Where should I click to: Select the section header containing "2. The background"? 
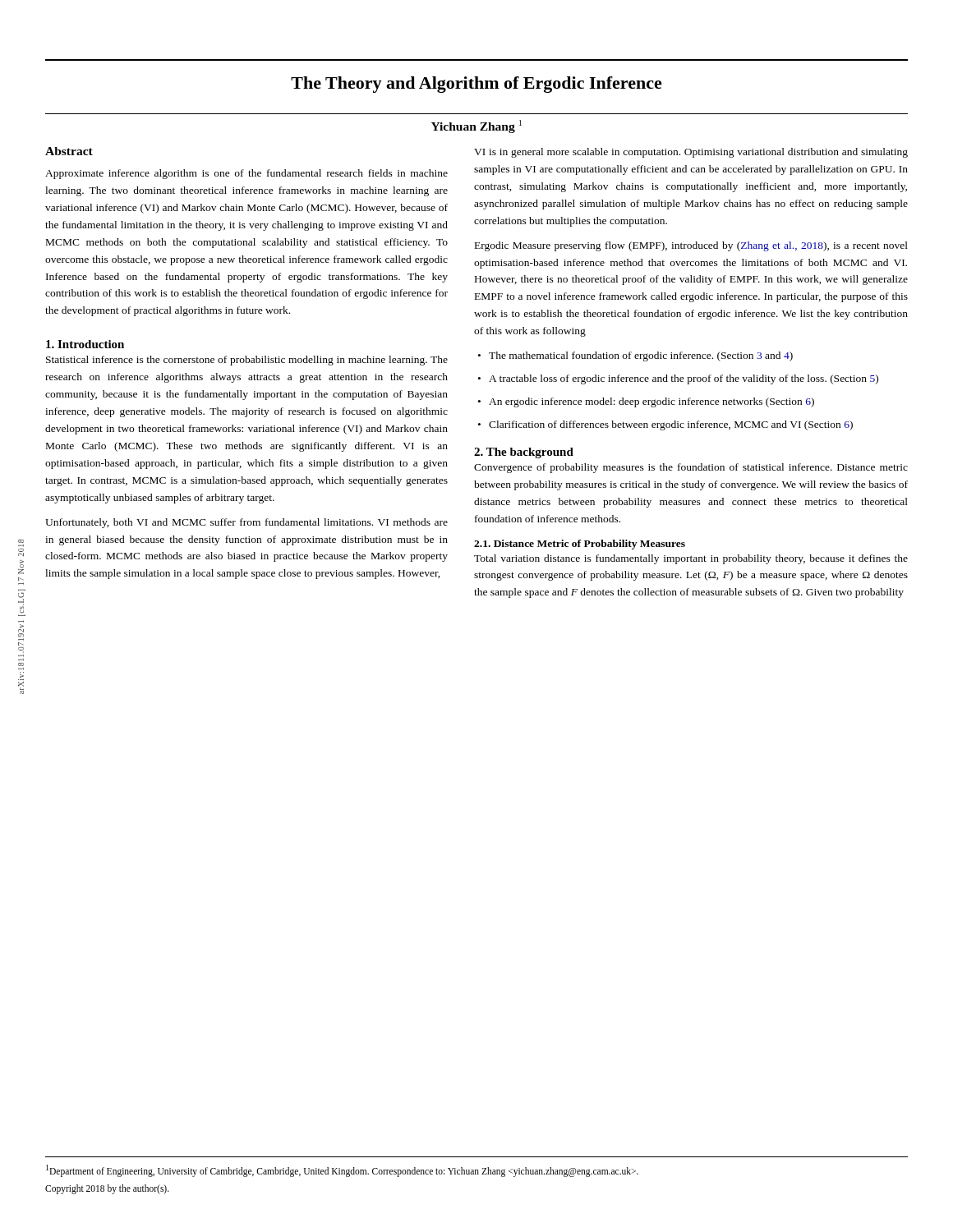click(x=524, y=452)
